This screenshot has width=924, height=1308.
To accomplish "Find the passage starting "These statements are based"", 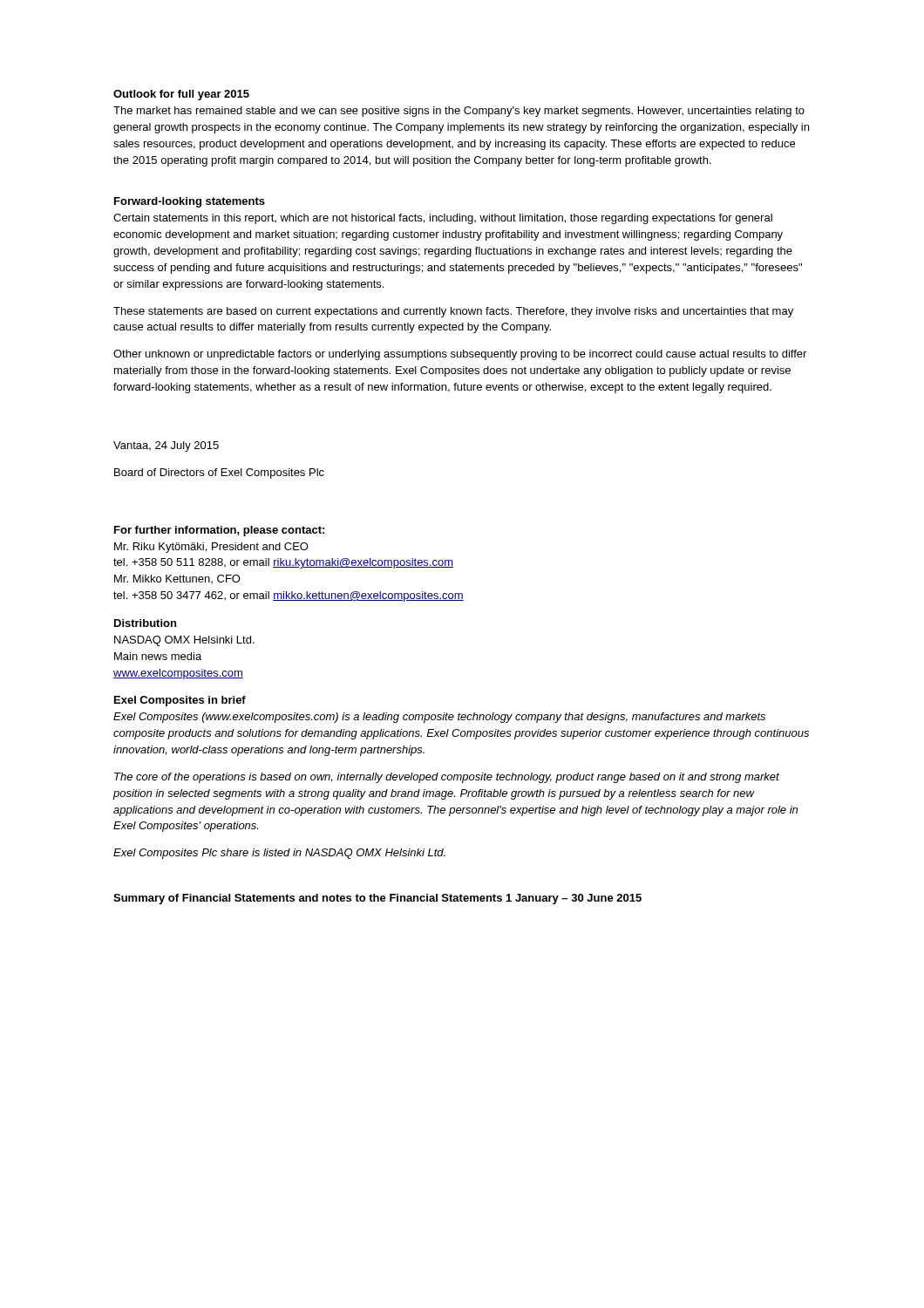I will click(x=453, y=319).
